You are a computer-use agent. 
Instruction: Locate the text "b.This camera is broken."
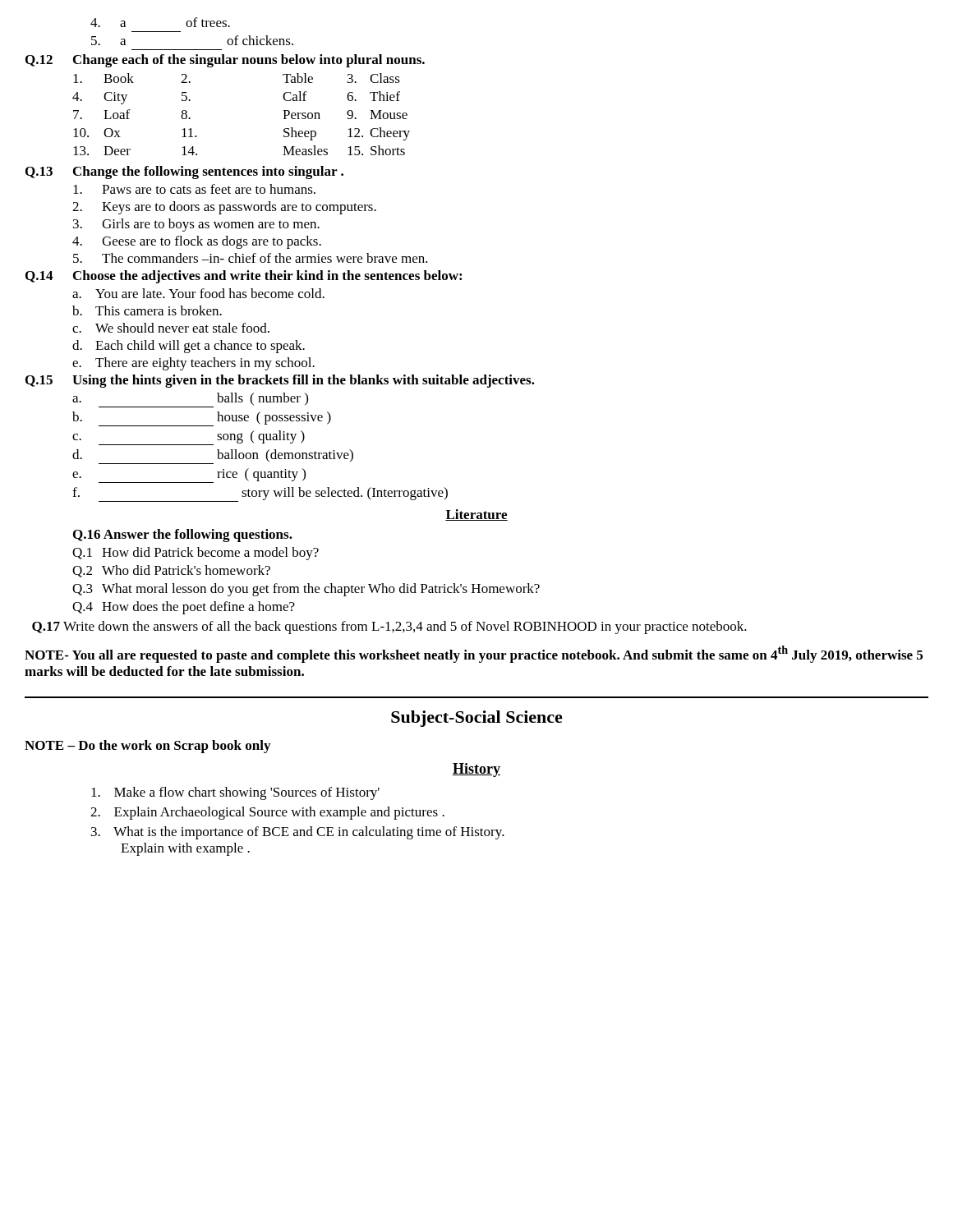pyautogui.click(x=147, y=311)
